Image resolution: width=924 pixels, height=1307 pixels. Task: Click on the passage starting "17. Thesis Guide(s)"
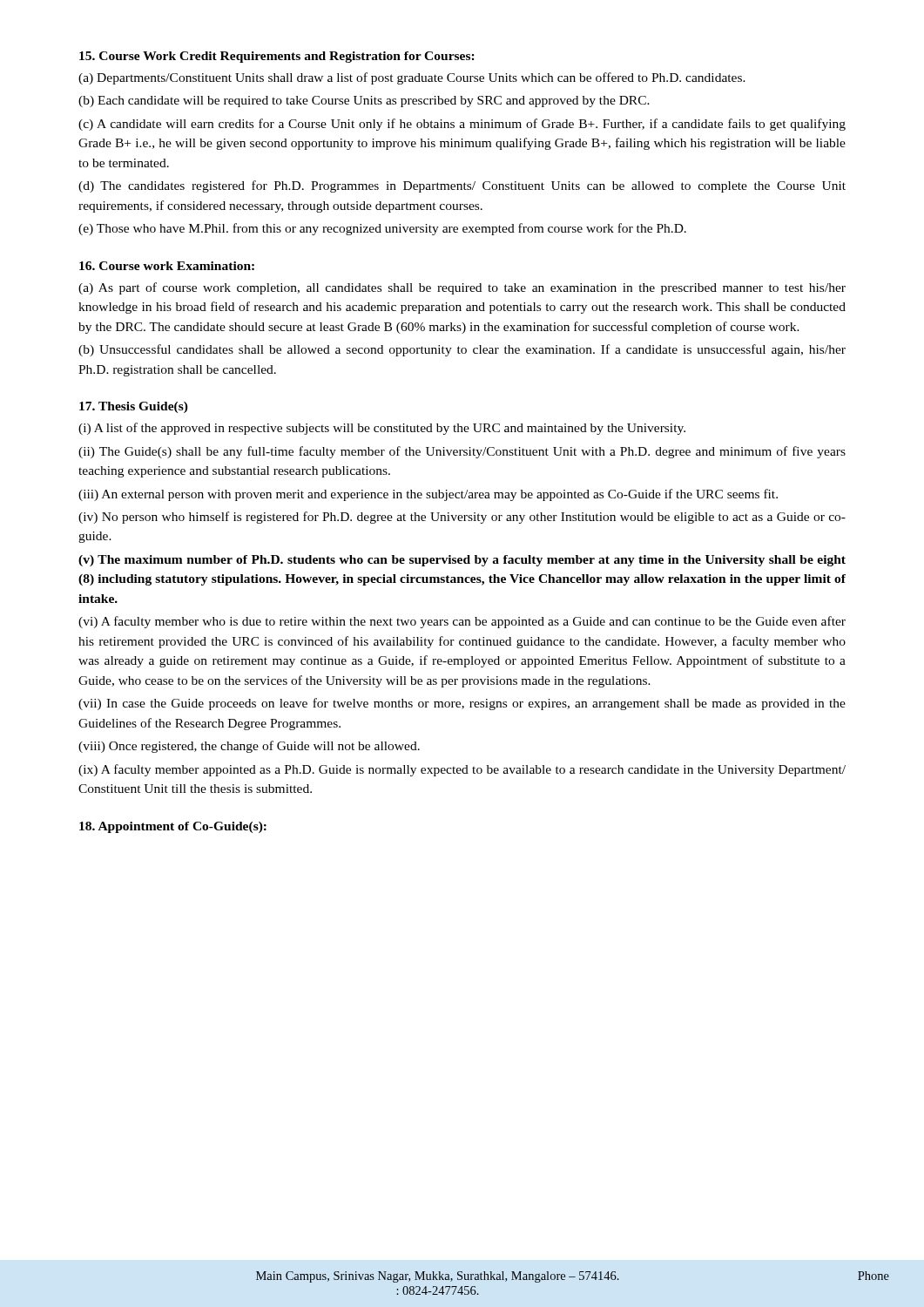[x=133, y=406]
